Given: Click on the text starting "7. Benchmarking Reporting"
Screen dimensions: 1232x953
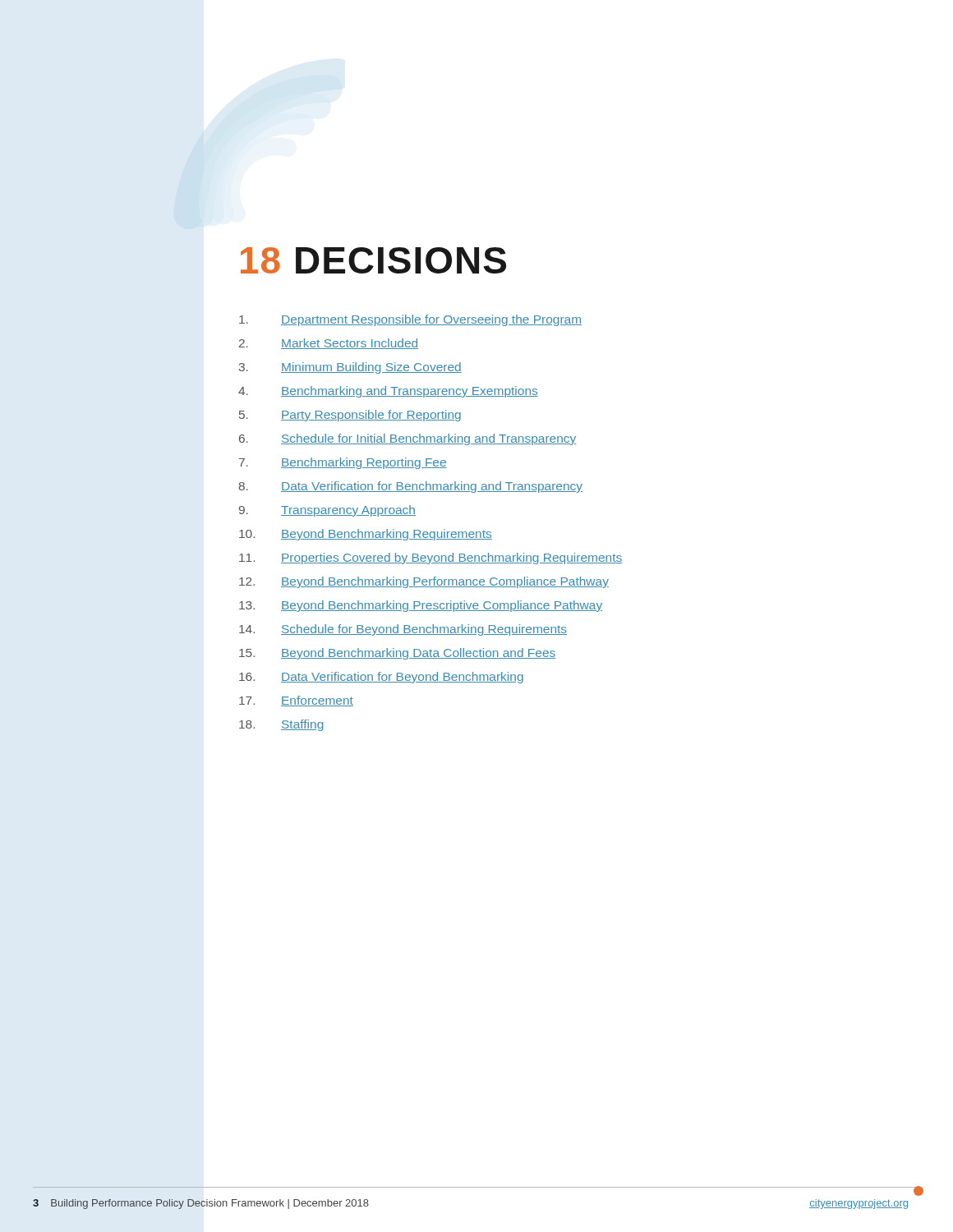Looking at the screenshot, I should click(x=342, y=462).
